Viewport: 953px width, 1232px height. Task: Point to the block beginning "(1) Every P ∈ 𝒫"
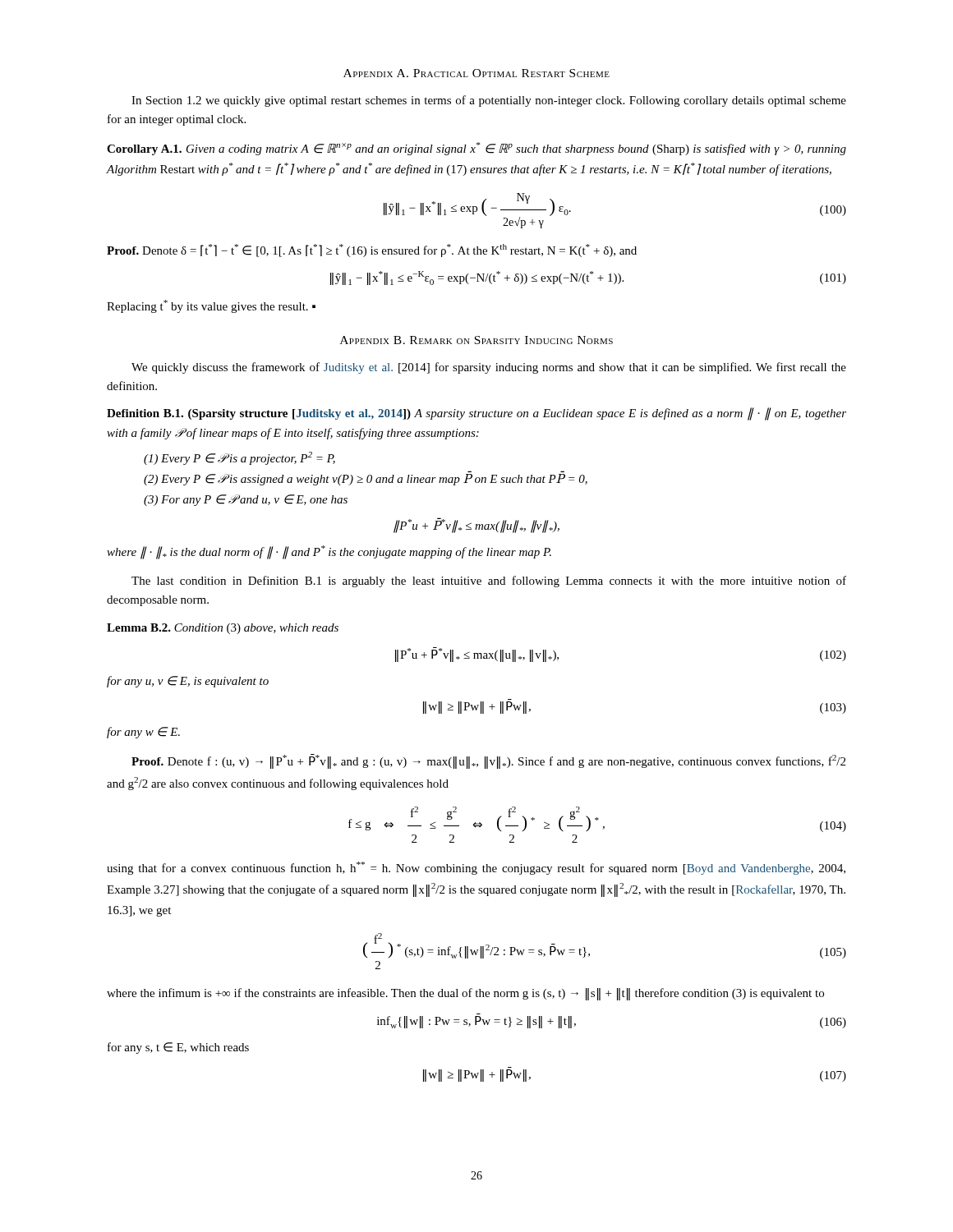coord(240,457)
